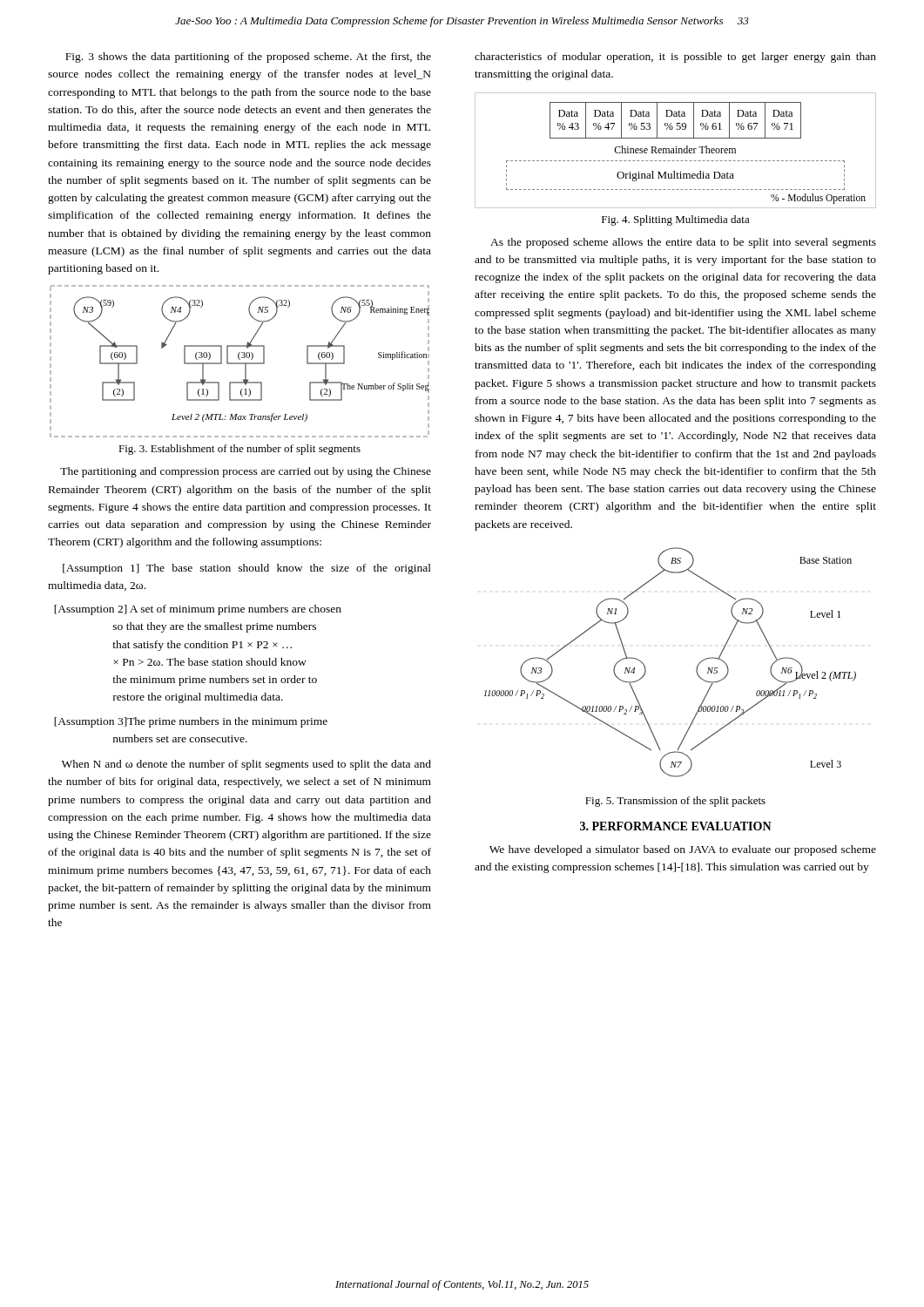924x1307 pixels.
Task: Click on the schematic
Action: [x=675, y=150]
